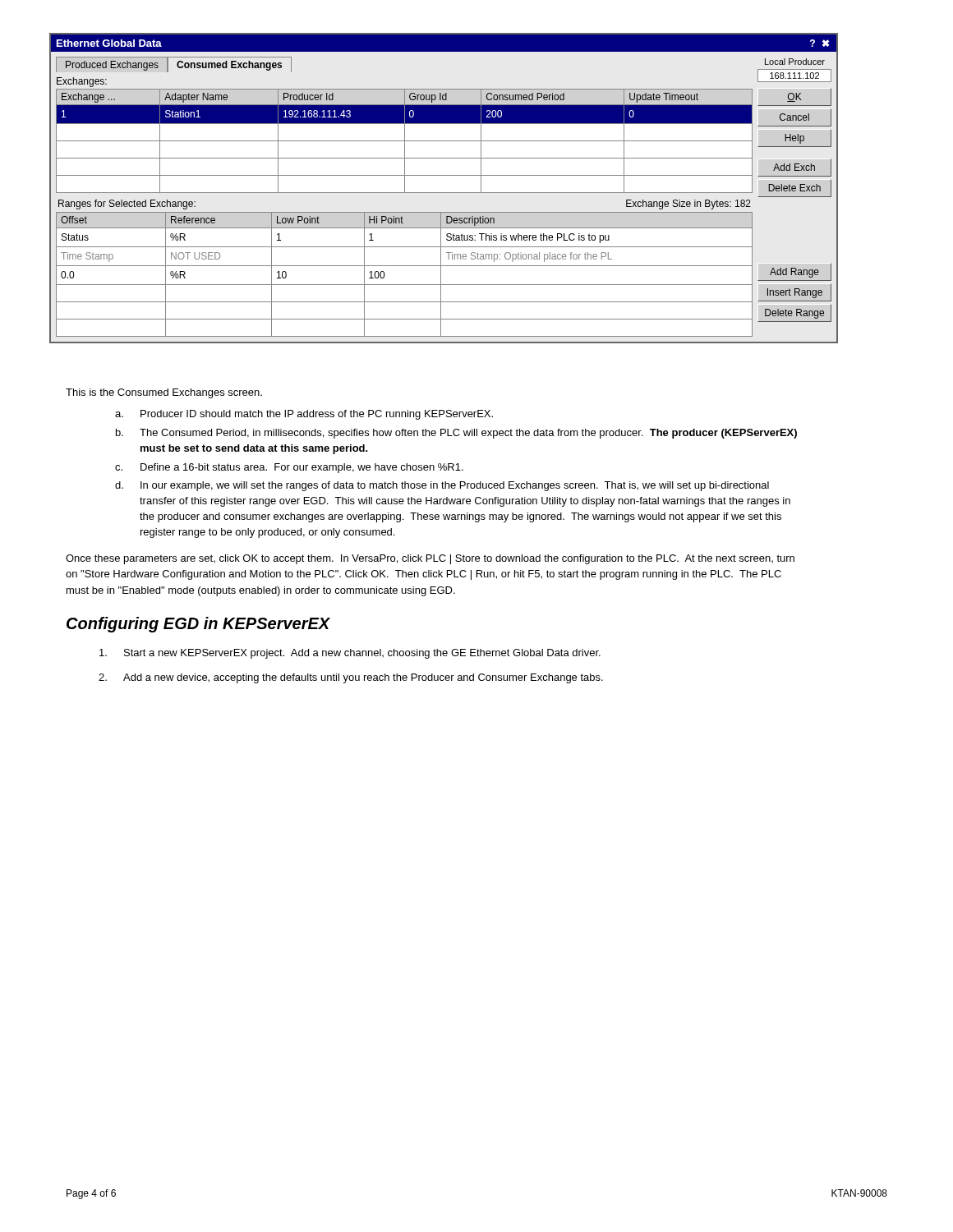
Task: Where is the passage that starts "b. The Consumed"?
Action: coord(460,441)
